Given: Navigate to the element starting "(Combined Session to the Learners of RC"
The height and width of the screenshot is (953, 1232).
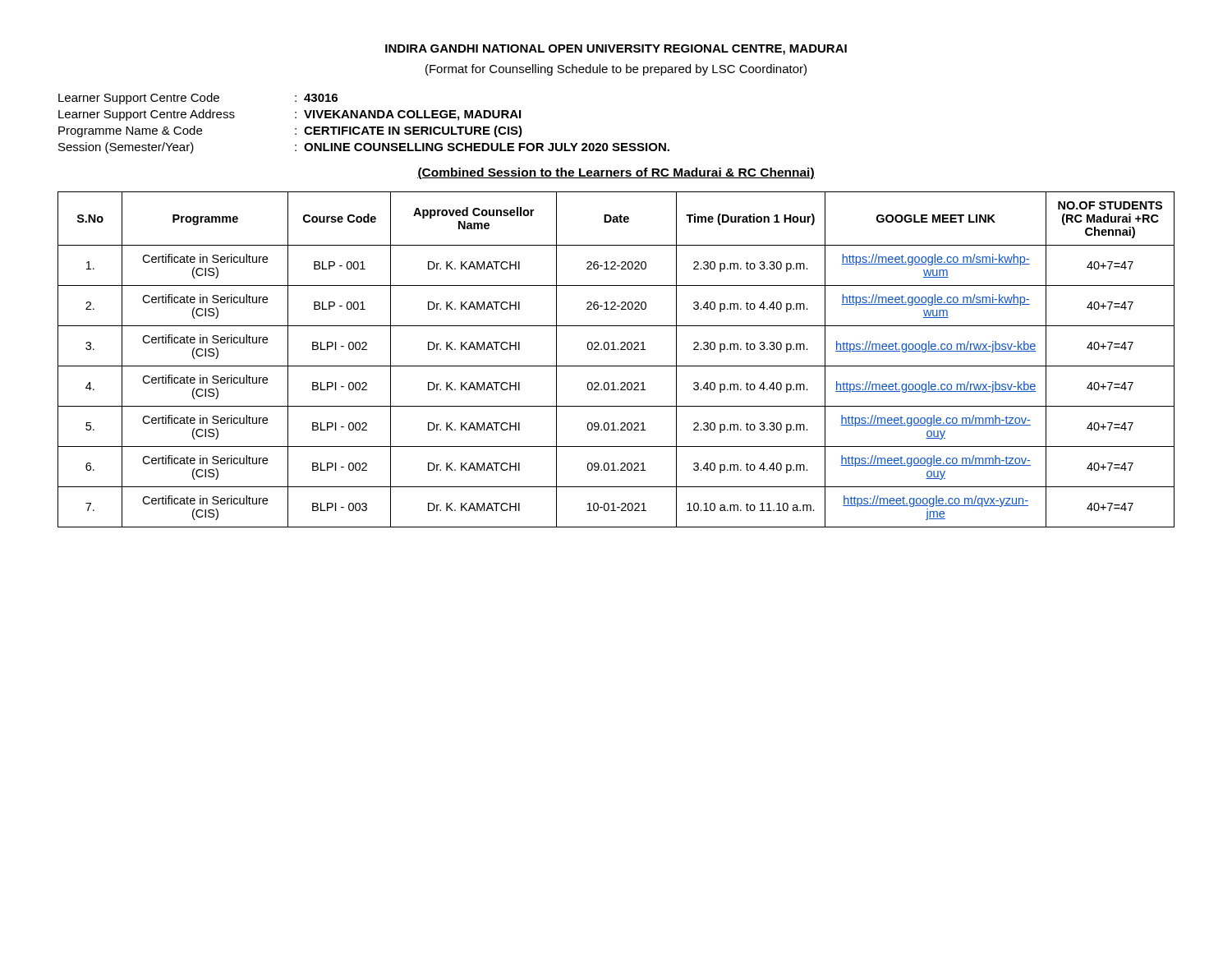Looking at the screenshot, I should pos(616,172).
